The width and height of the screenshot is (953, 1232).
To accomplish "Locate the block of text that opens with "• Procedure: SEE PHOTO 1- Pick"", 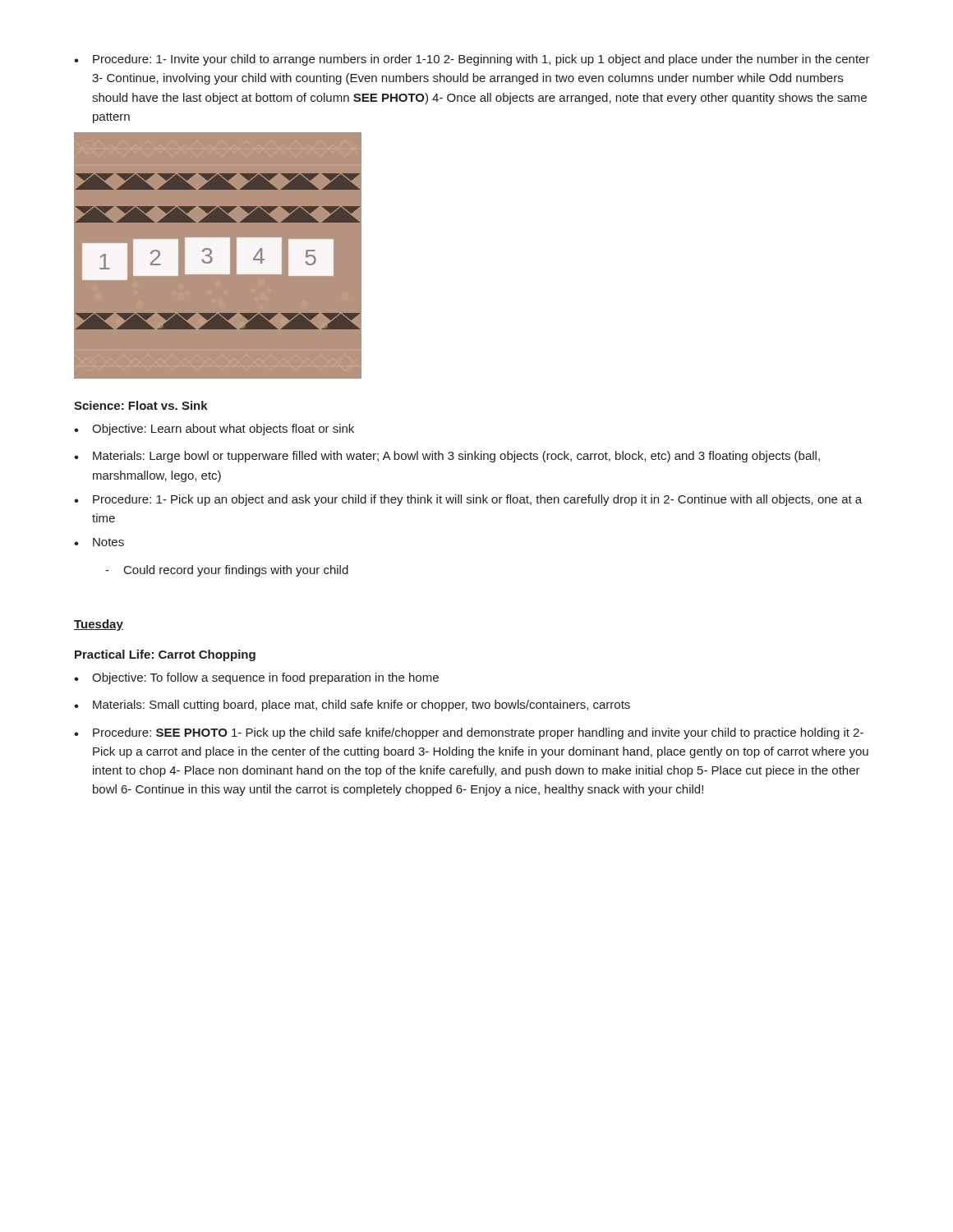I will click(x=476, y=761).
